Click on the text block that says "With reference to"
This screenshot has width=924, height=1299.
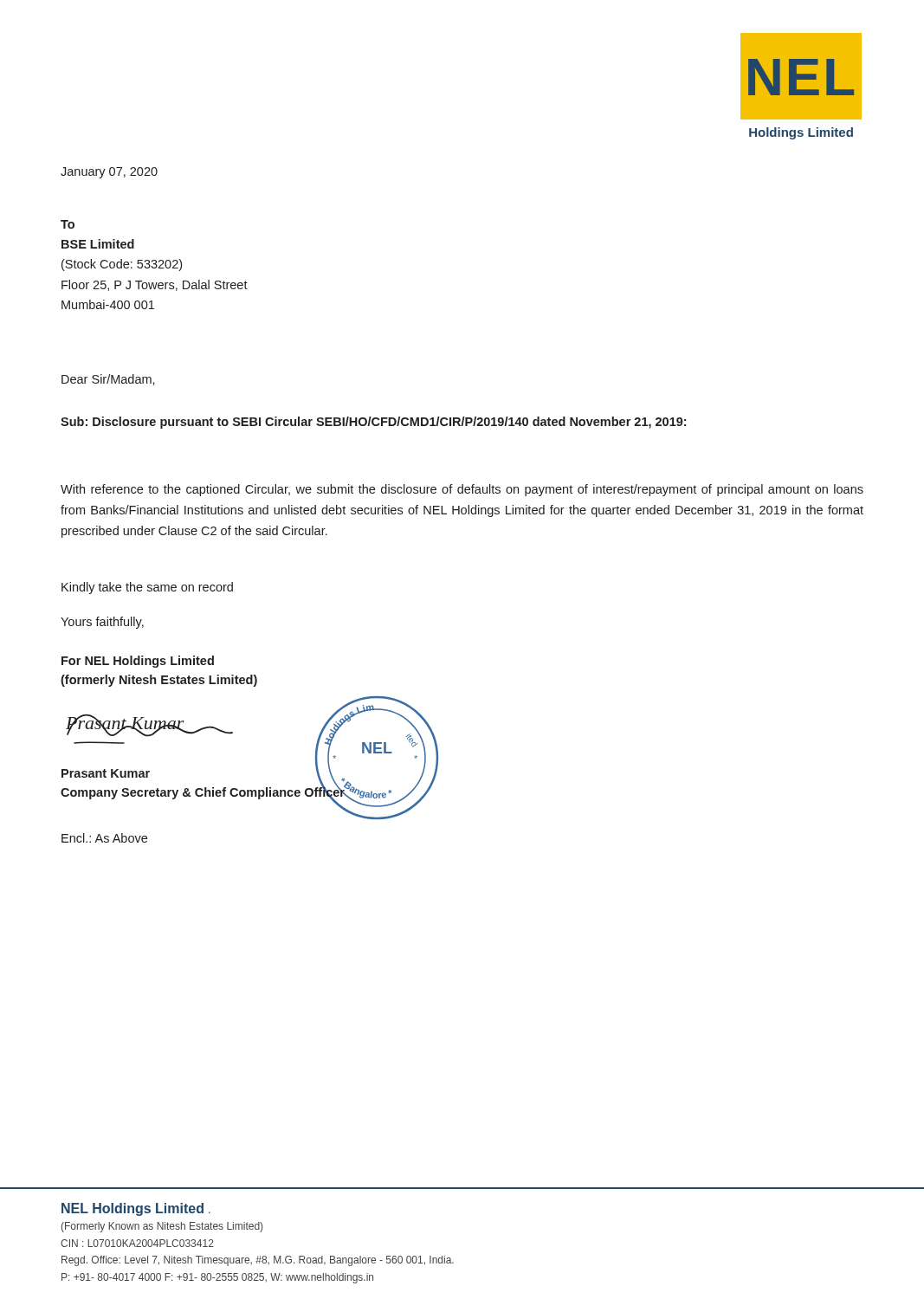pos(462,510)
